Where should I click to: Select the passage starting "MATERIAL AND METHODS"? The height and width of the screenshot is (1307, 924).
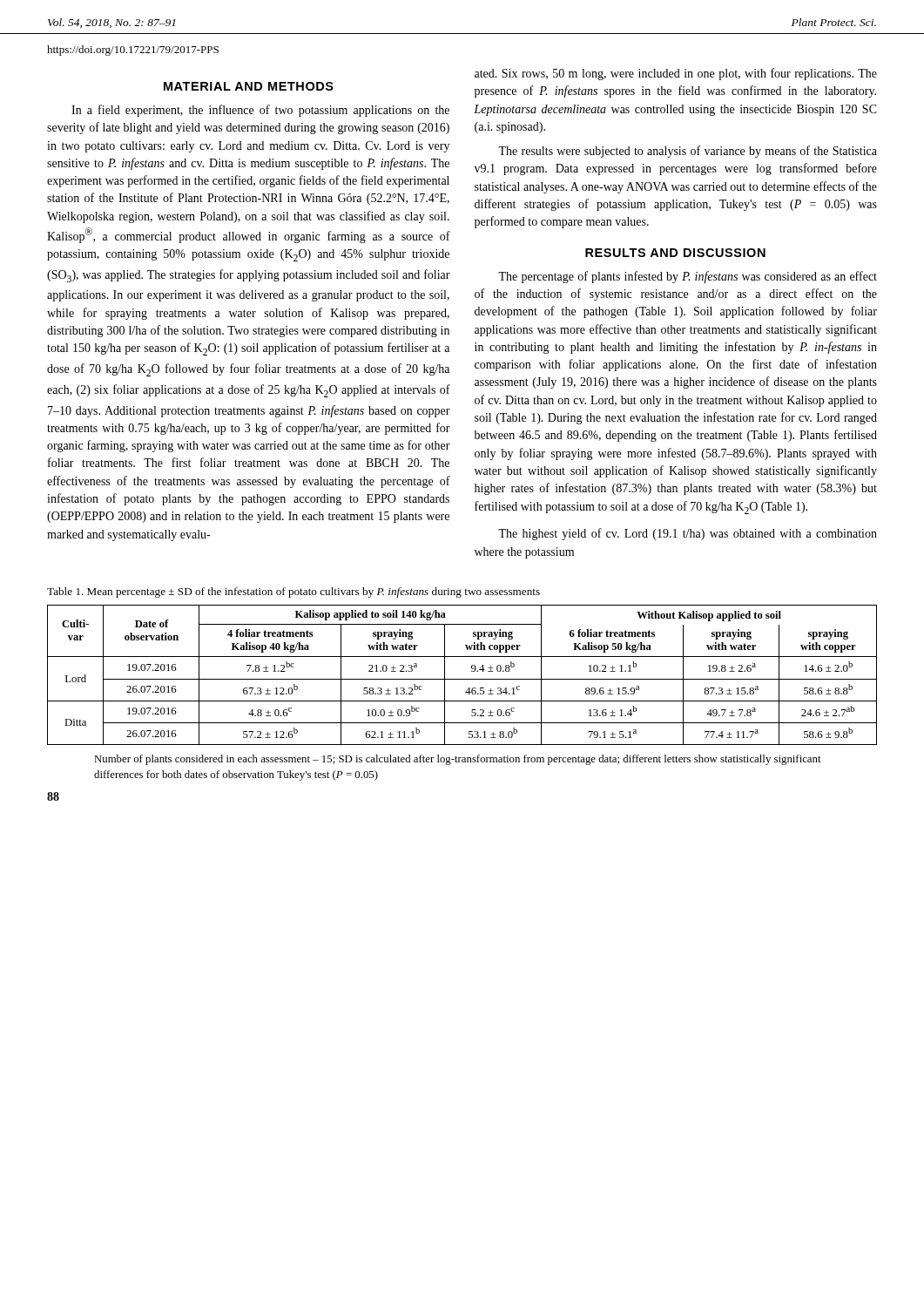248,86
